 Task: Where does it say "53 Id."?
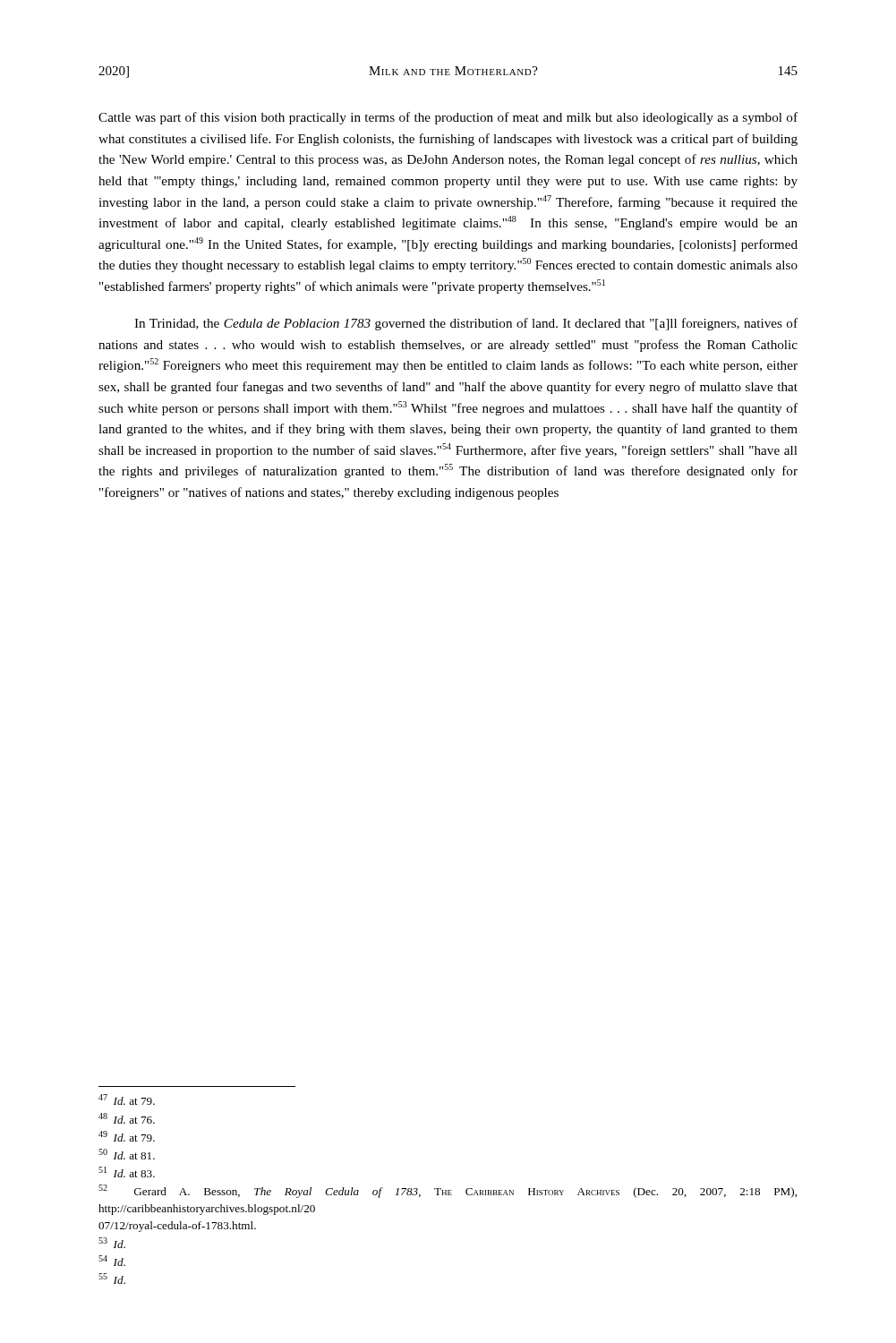pyautogui.click(x=112, y=1243)
